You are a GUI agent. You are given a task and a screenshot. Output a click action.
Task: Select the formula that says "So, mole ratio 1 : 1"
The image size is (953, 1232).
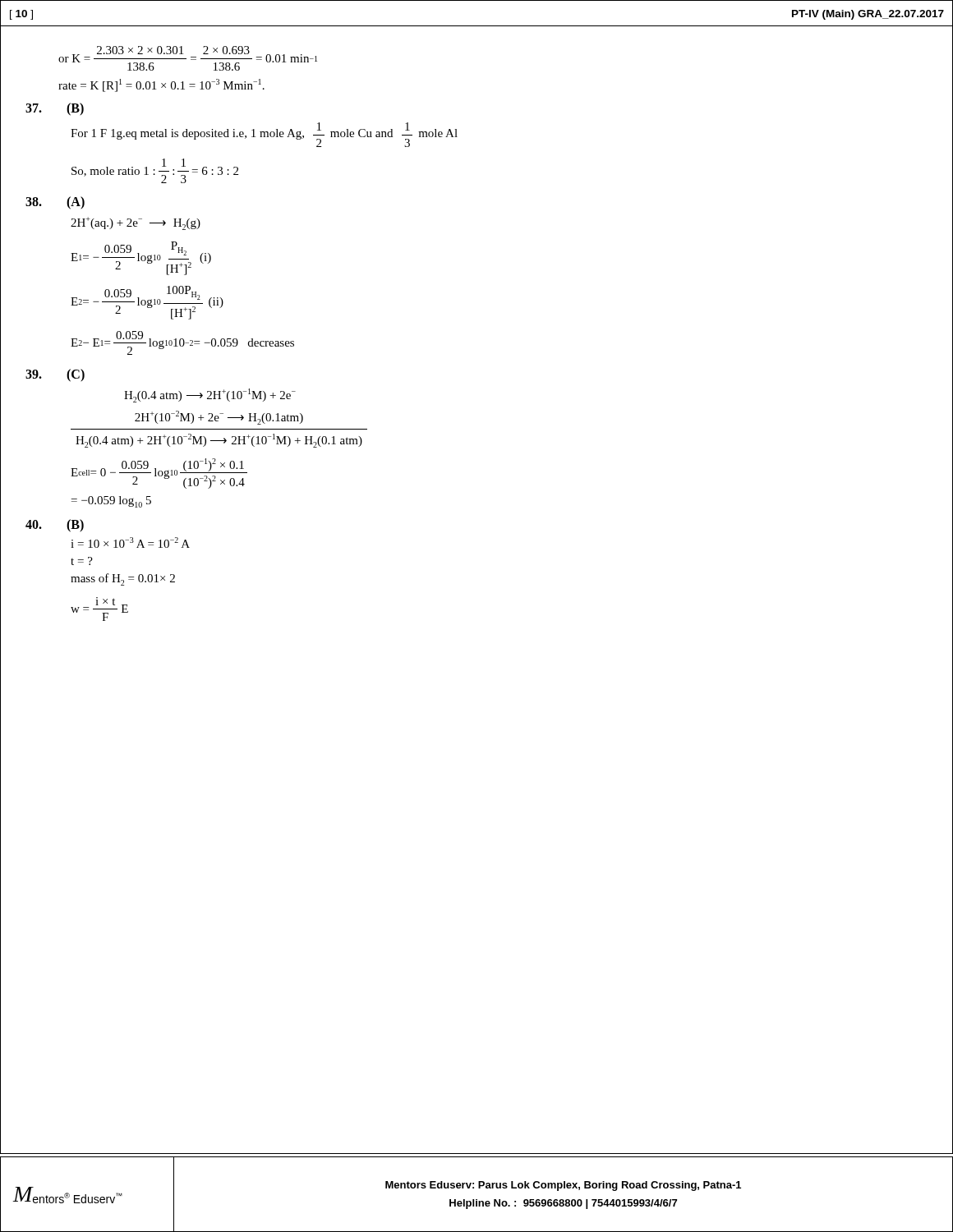(155, 171)
